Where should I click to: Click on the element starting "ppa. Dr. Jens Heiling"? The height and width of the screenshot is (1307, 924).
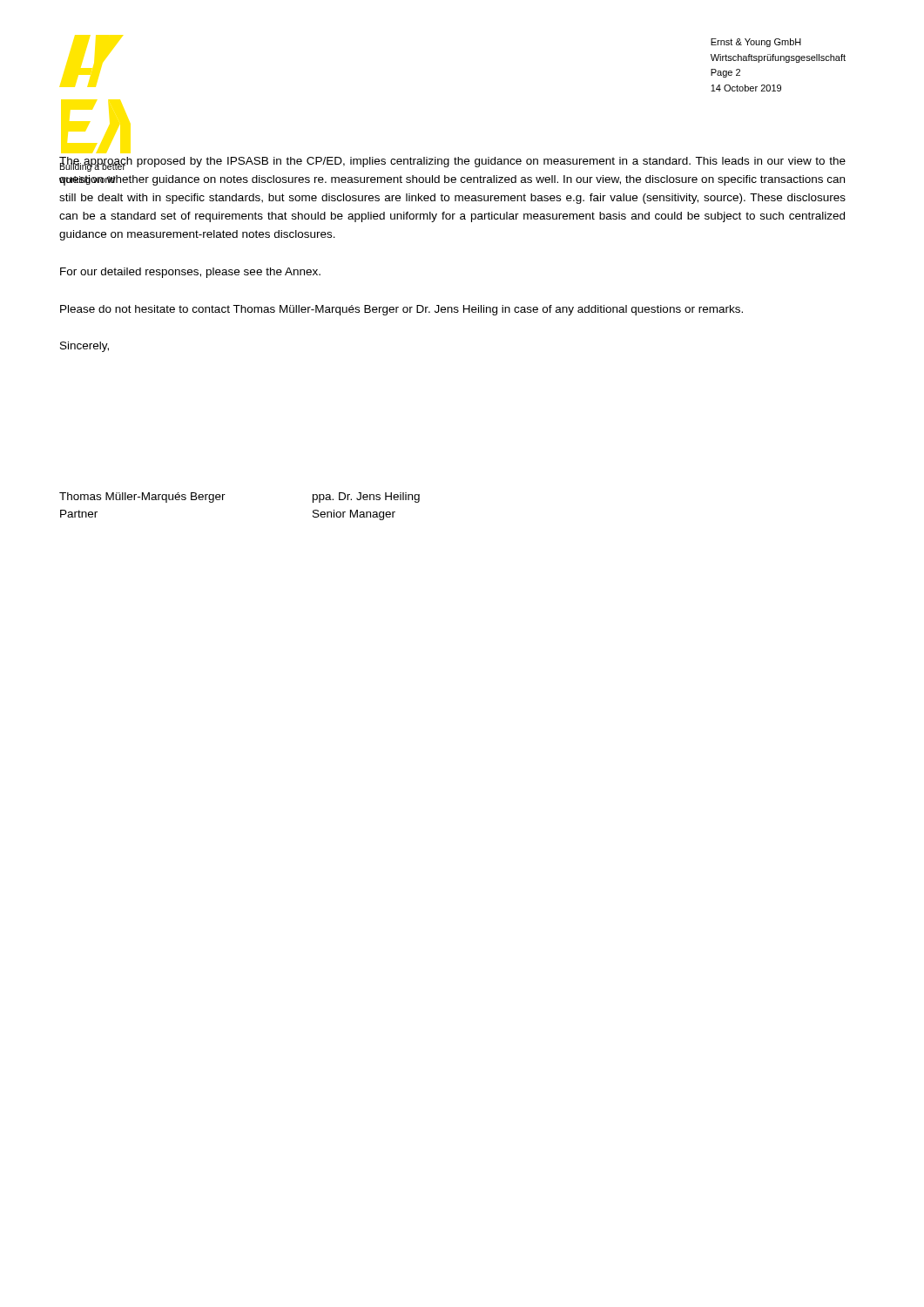tap(366, 496)
